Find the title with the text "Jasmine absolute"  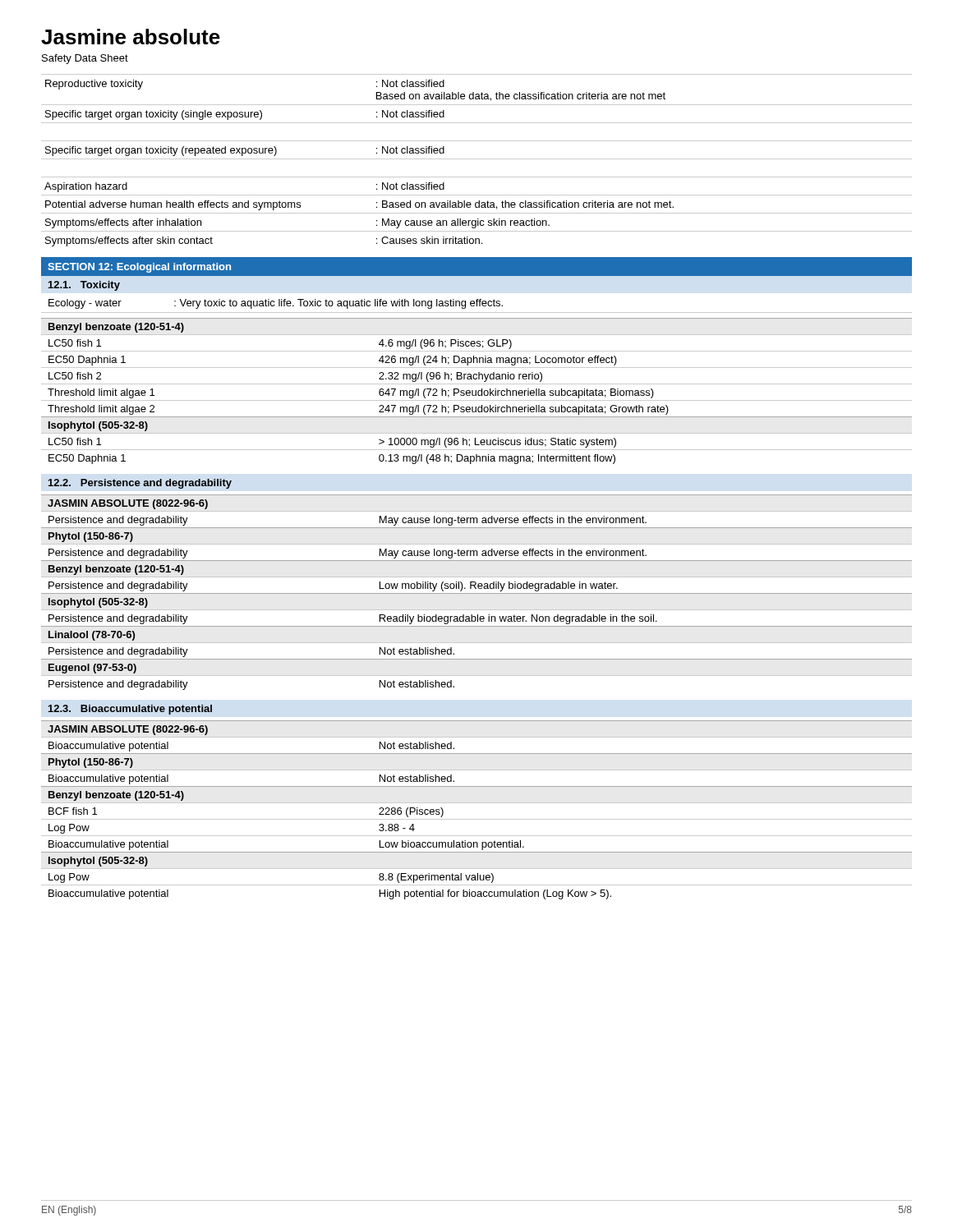[x=131, y=37]
